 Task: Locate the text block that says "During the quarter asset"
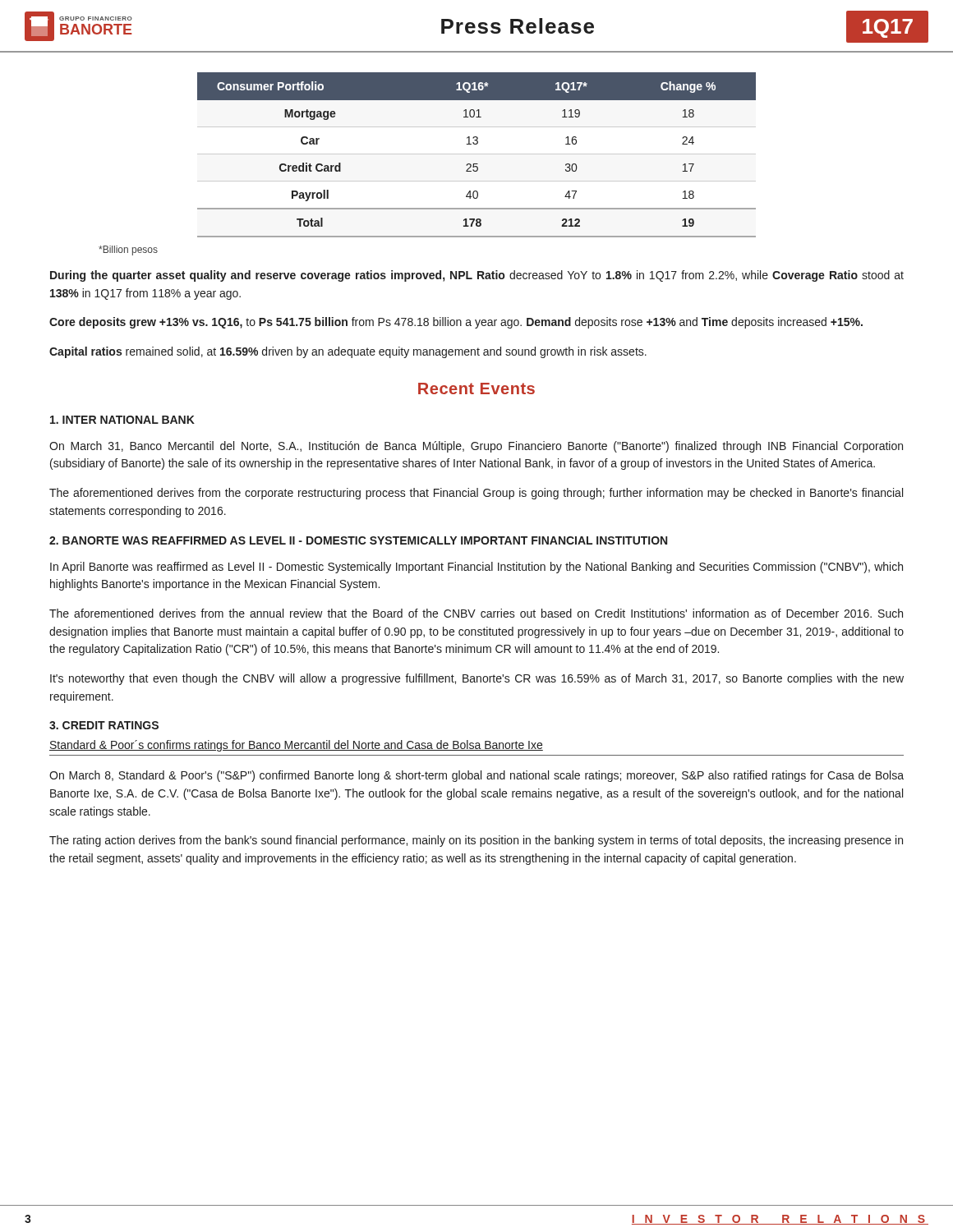point(476,284)
